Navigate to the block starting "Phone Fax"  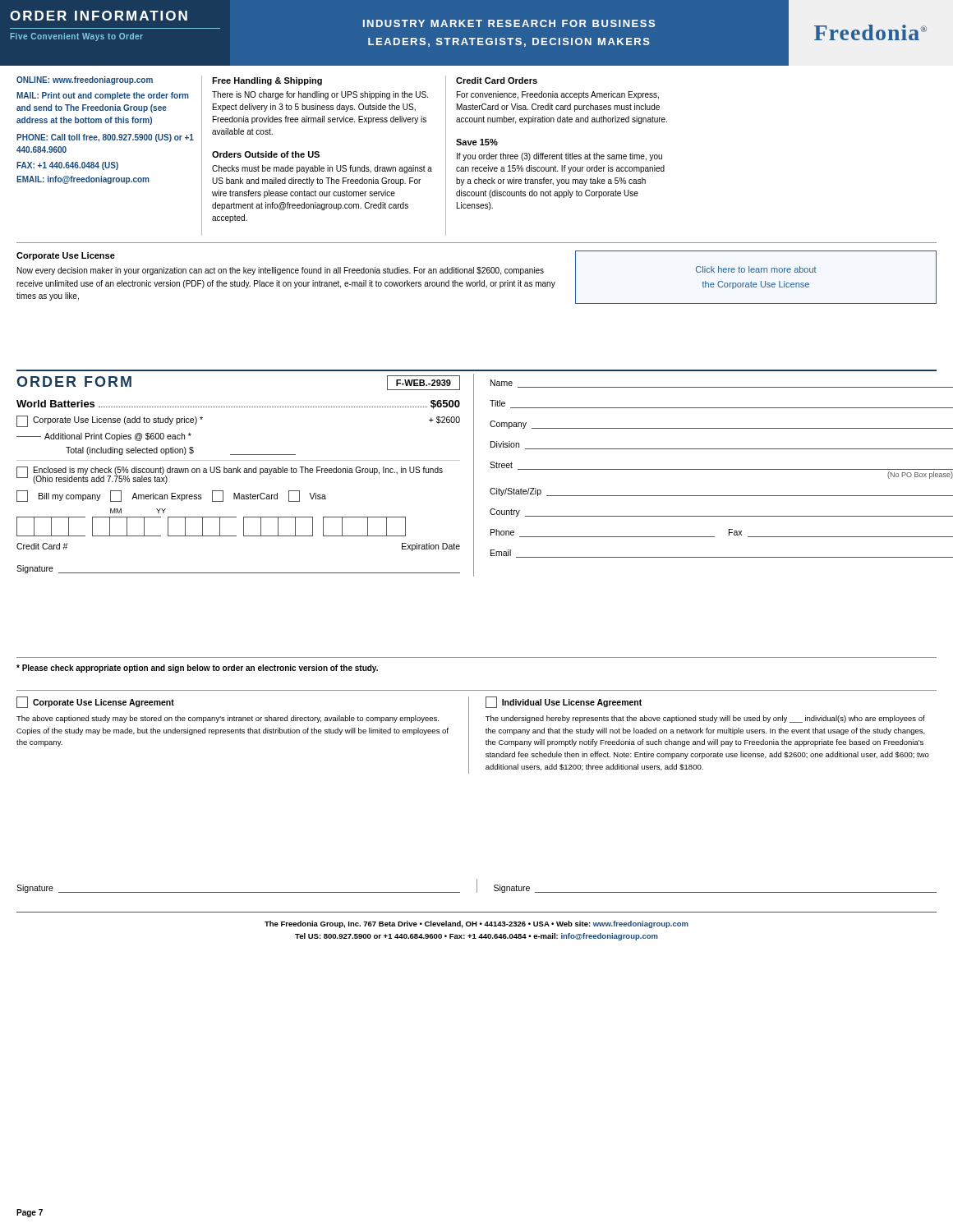coord(721,530)
